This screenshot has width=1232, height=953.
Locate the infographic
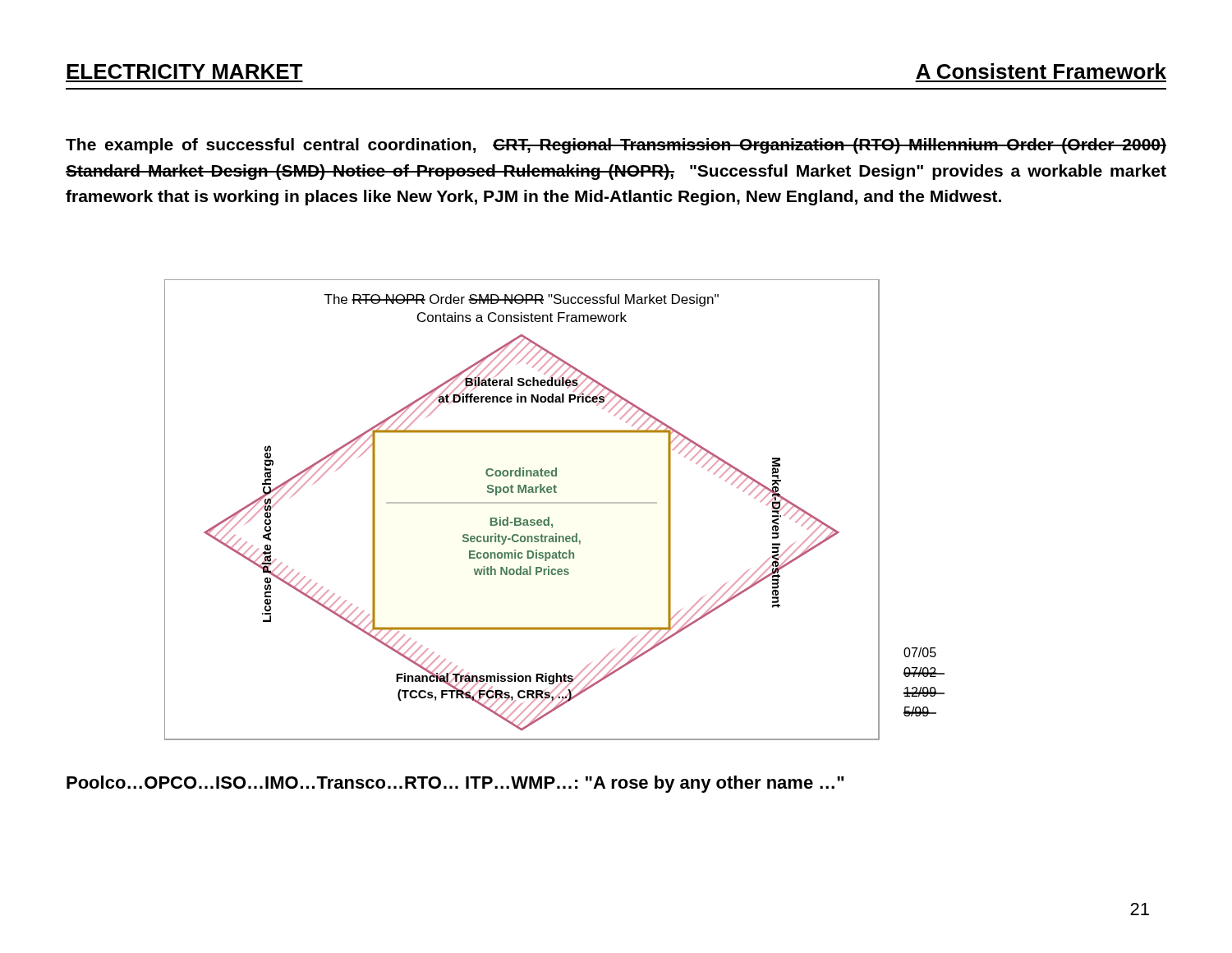pyautogui.click(x=616, y=519)
